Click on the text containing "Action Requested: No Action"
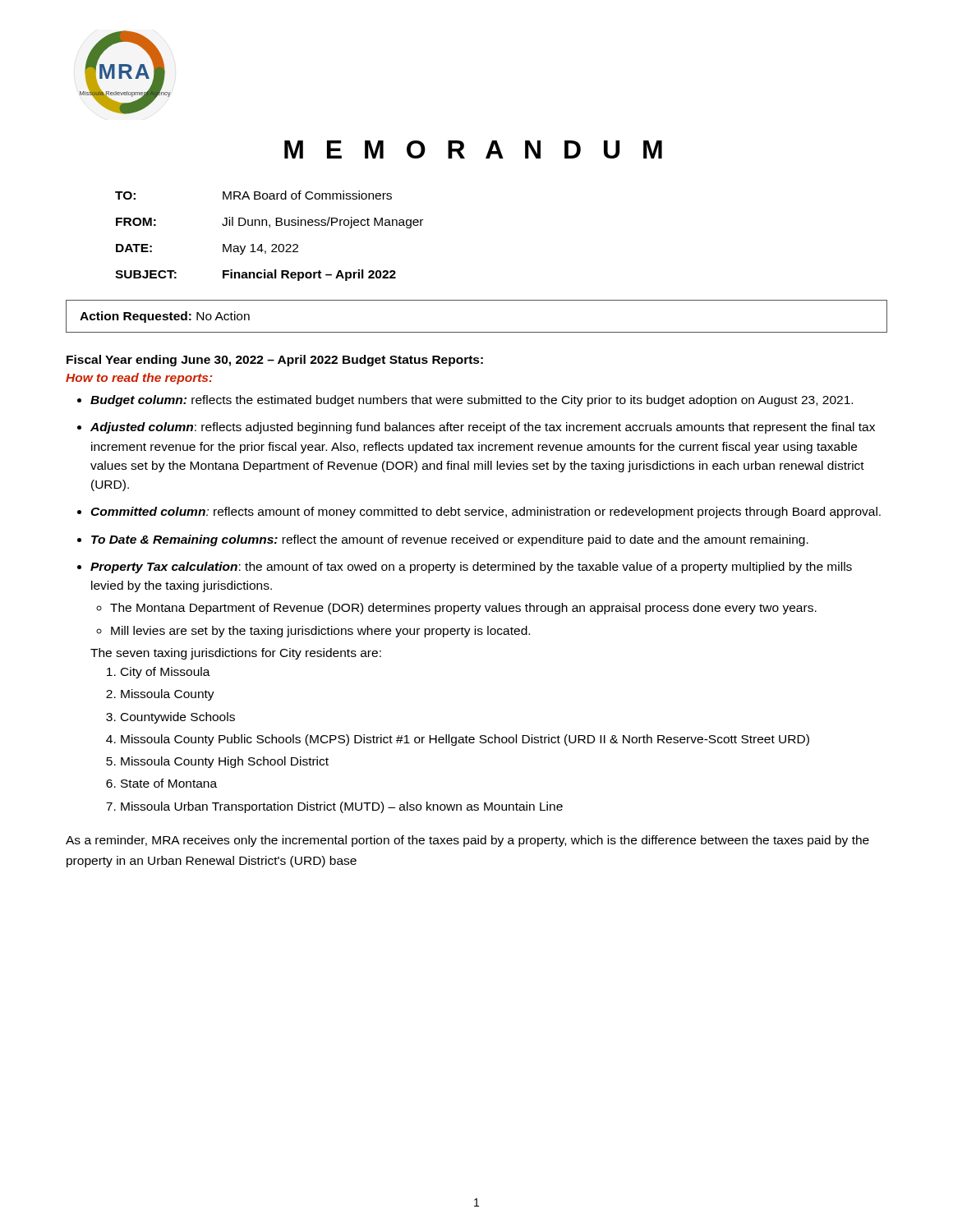 tap(165, 316)
